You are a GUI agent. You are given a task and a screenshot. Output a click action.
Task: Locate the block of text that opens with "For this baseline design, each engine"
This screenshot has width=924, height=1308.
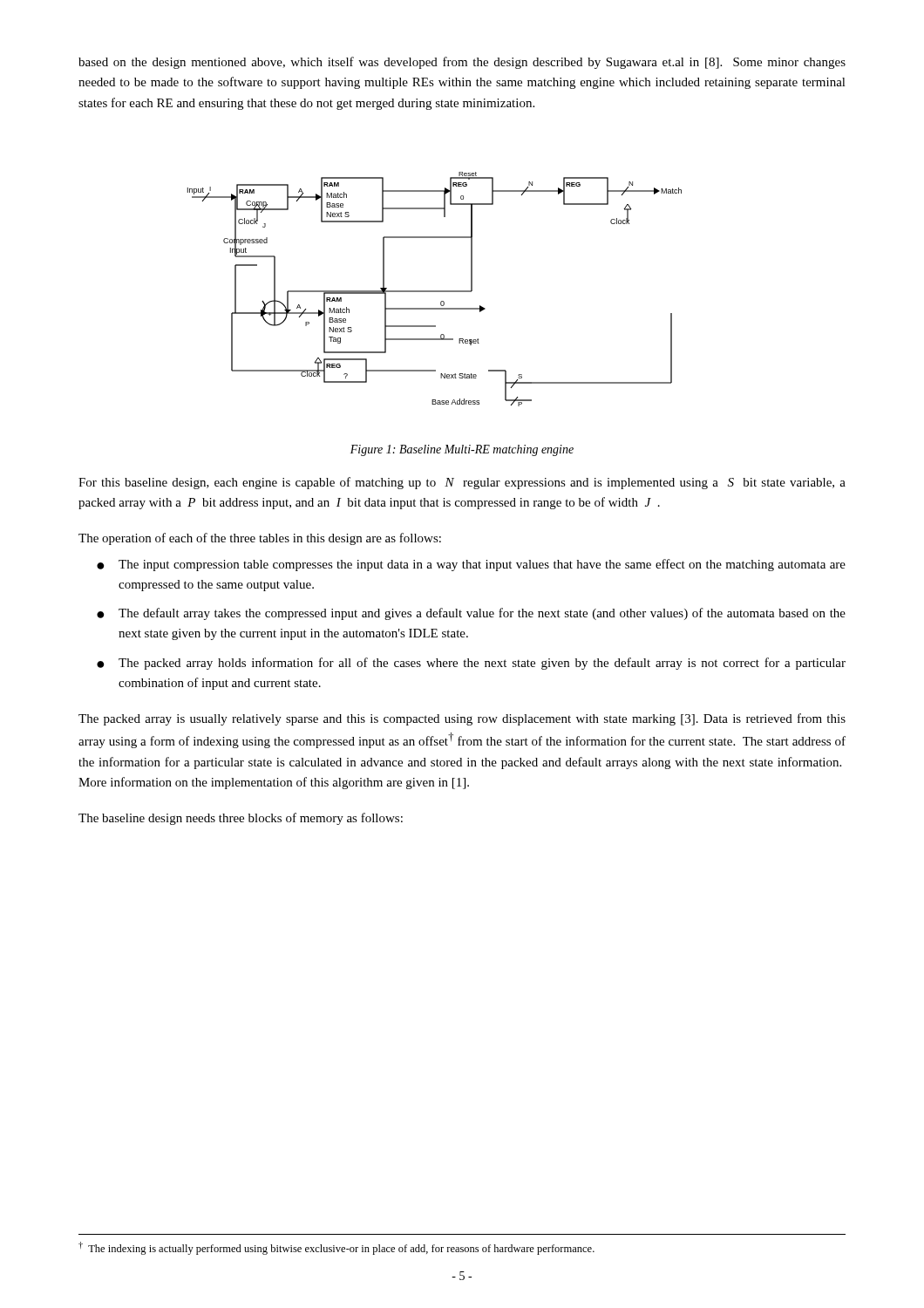pyautogui.click(x=462, y=492)
